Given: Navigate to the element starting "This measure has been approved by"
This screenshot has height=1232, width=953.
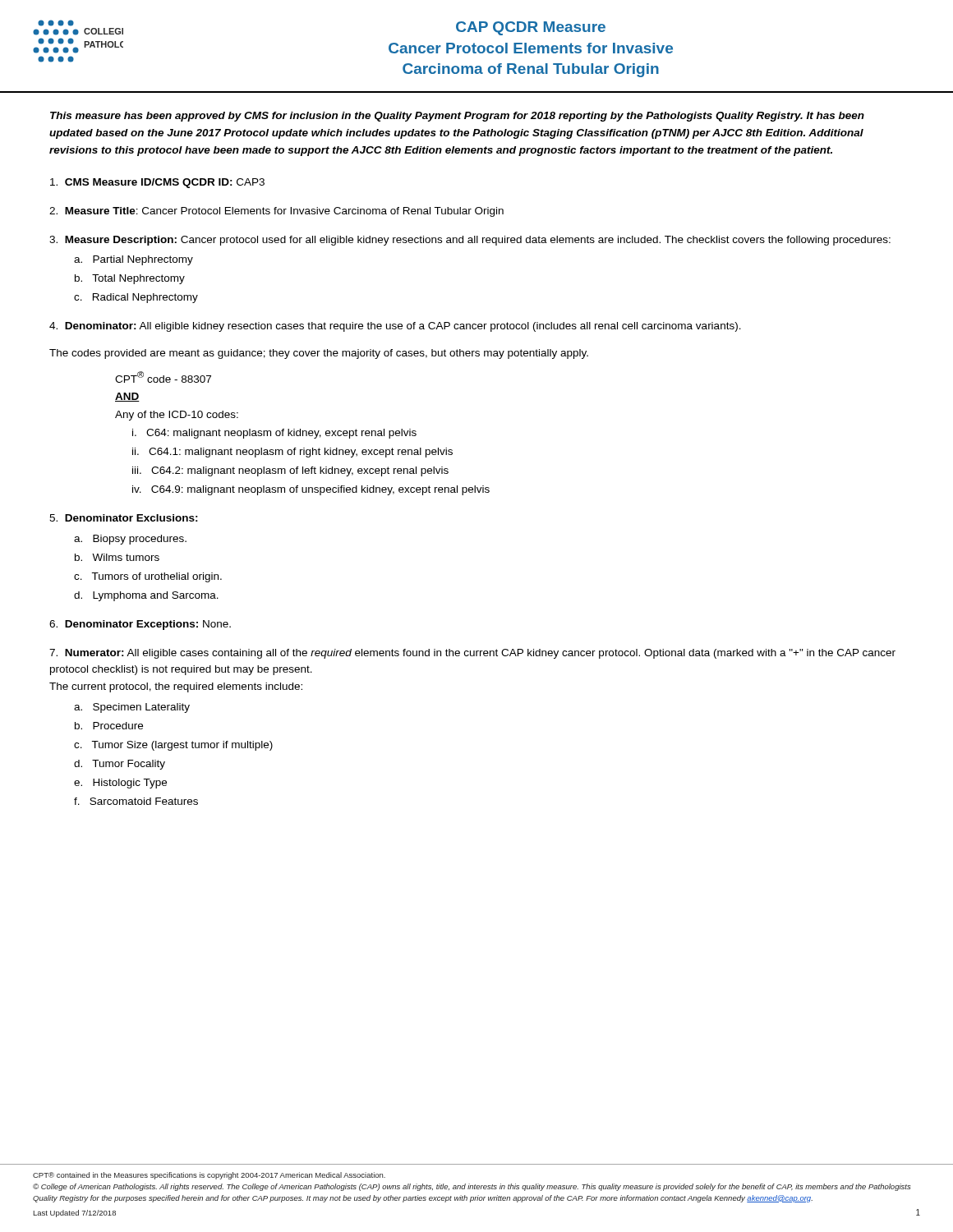Looking at the screenshot, I should [x=457, y=133].
